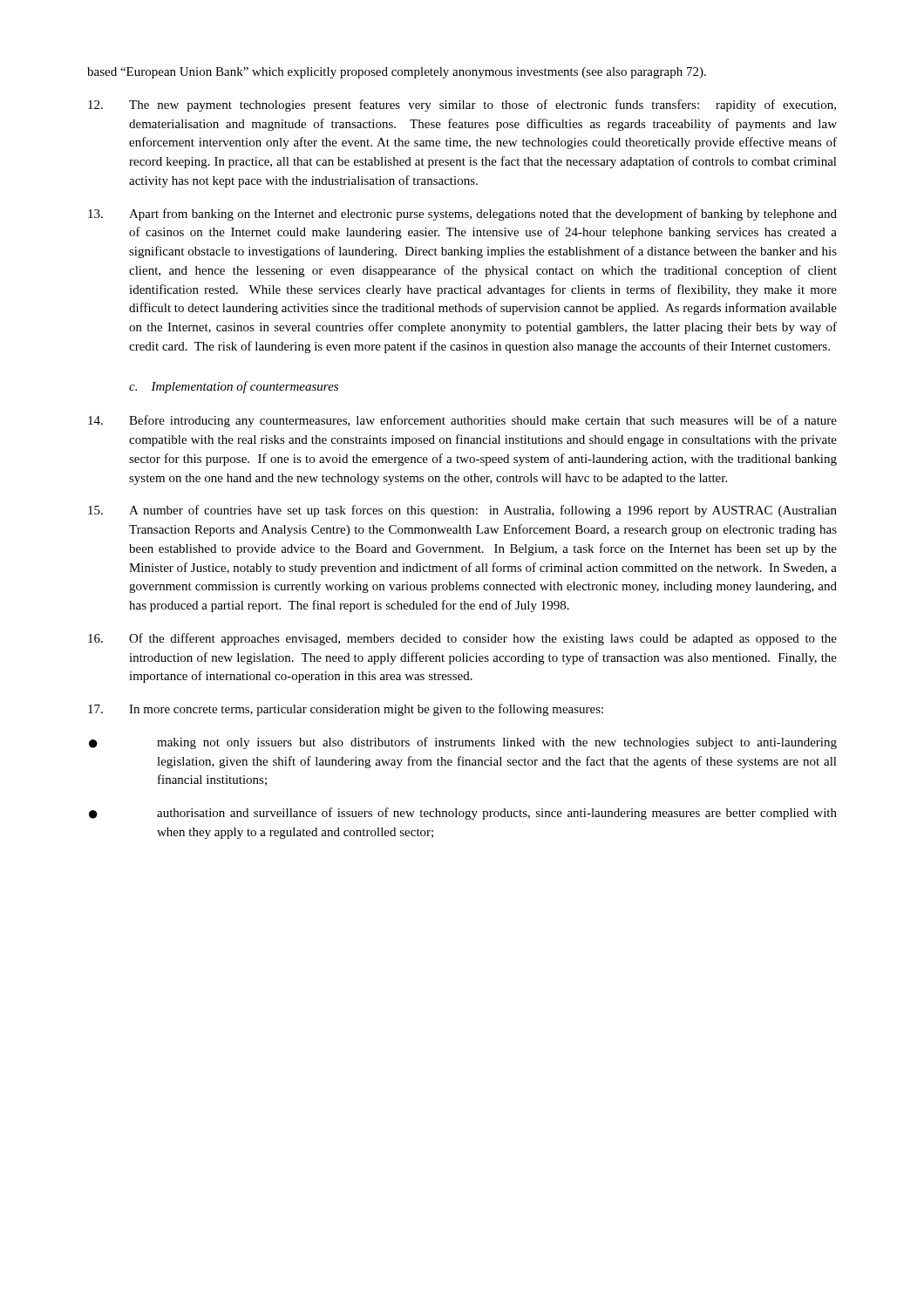The image size is (924, 1308).
Task: Select the element starting "based “European Union Bank” which explicitly proposed completely"
Action: coord(397,71)
